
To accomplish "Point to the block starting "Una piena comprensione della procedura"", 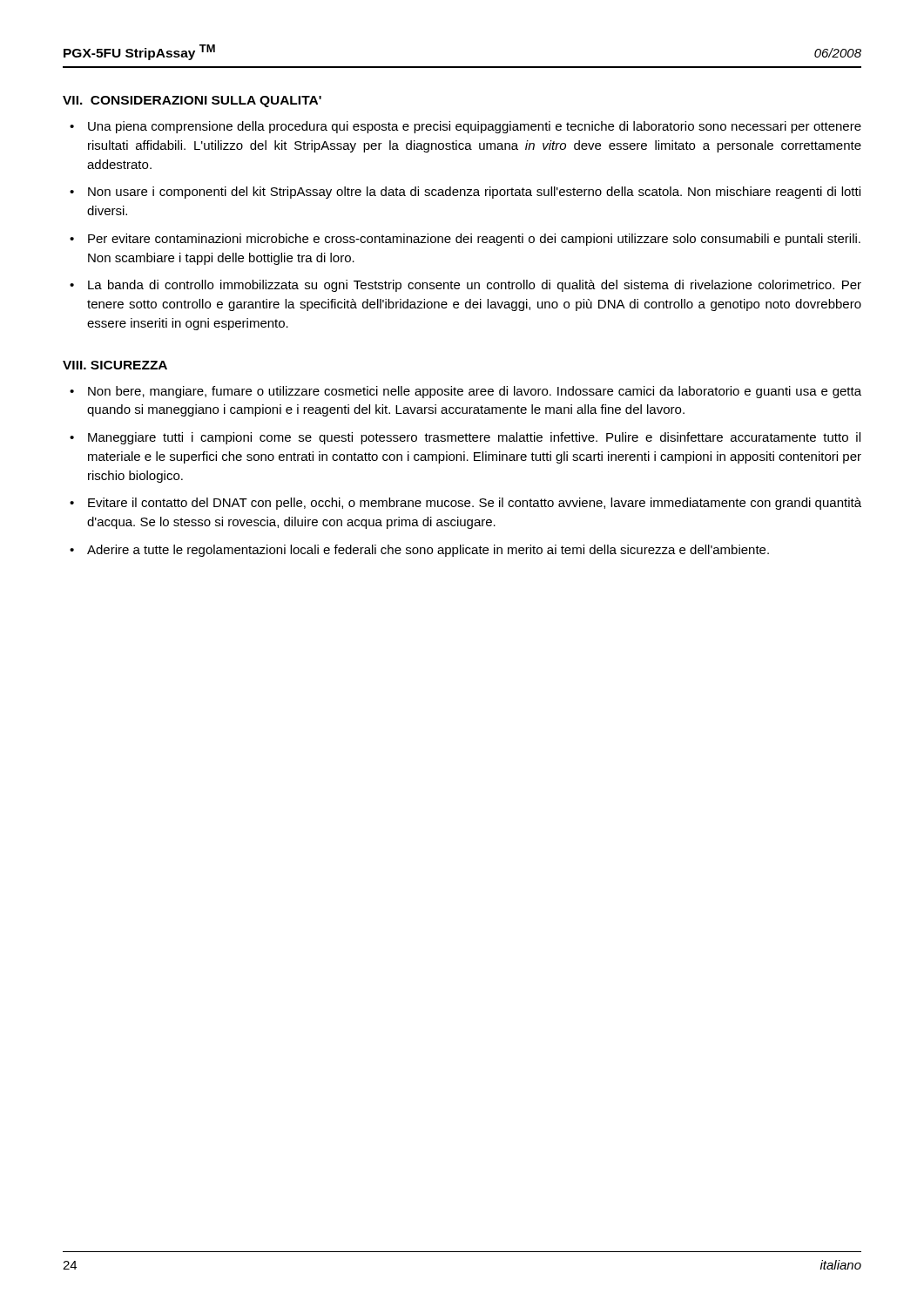I will [x=474, y=145].
